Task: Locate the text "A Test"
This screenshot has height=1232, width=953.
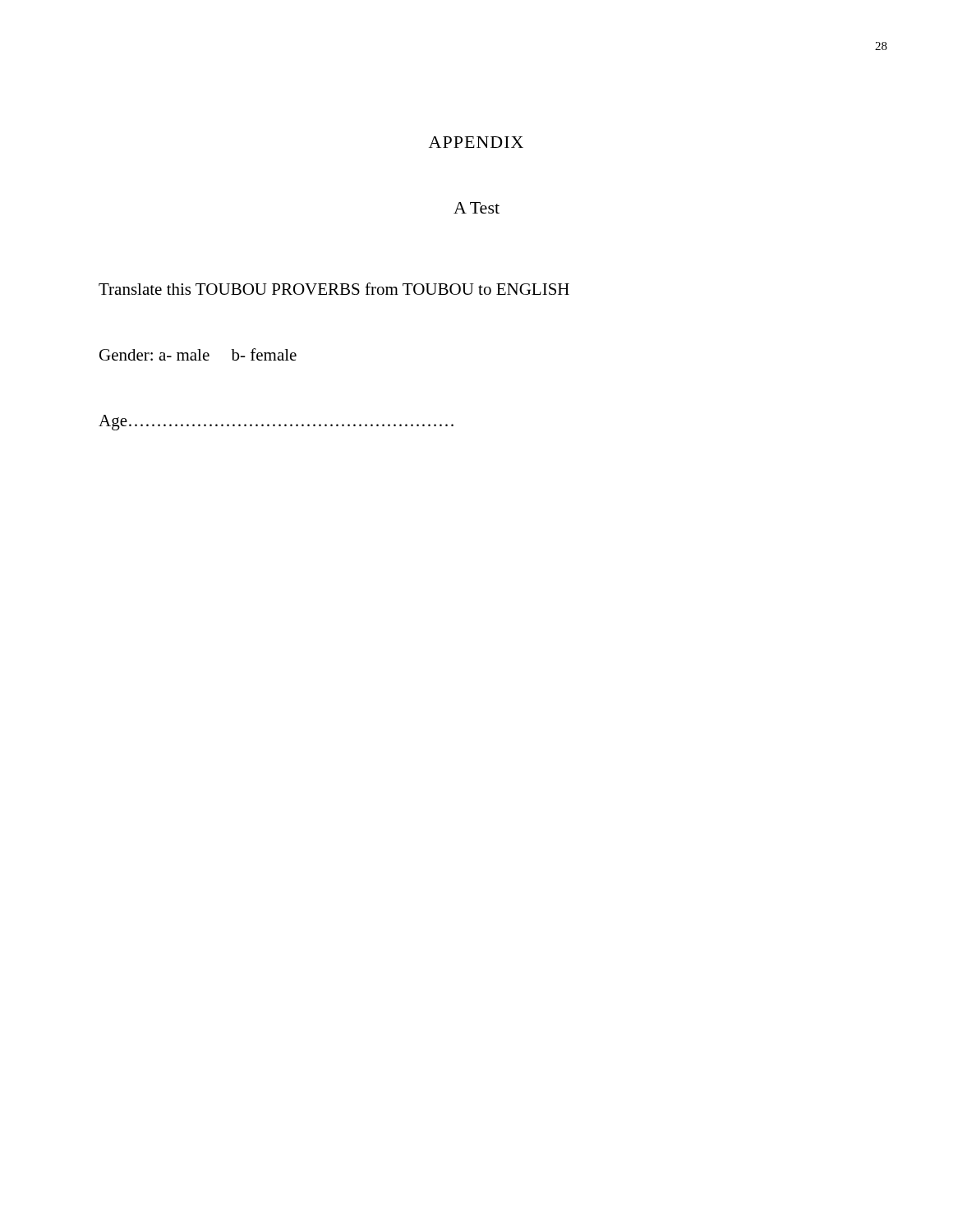Action: click(x=476, y=207)
